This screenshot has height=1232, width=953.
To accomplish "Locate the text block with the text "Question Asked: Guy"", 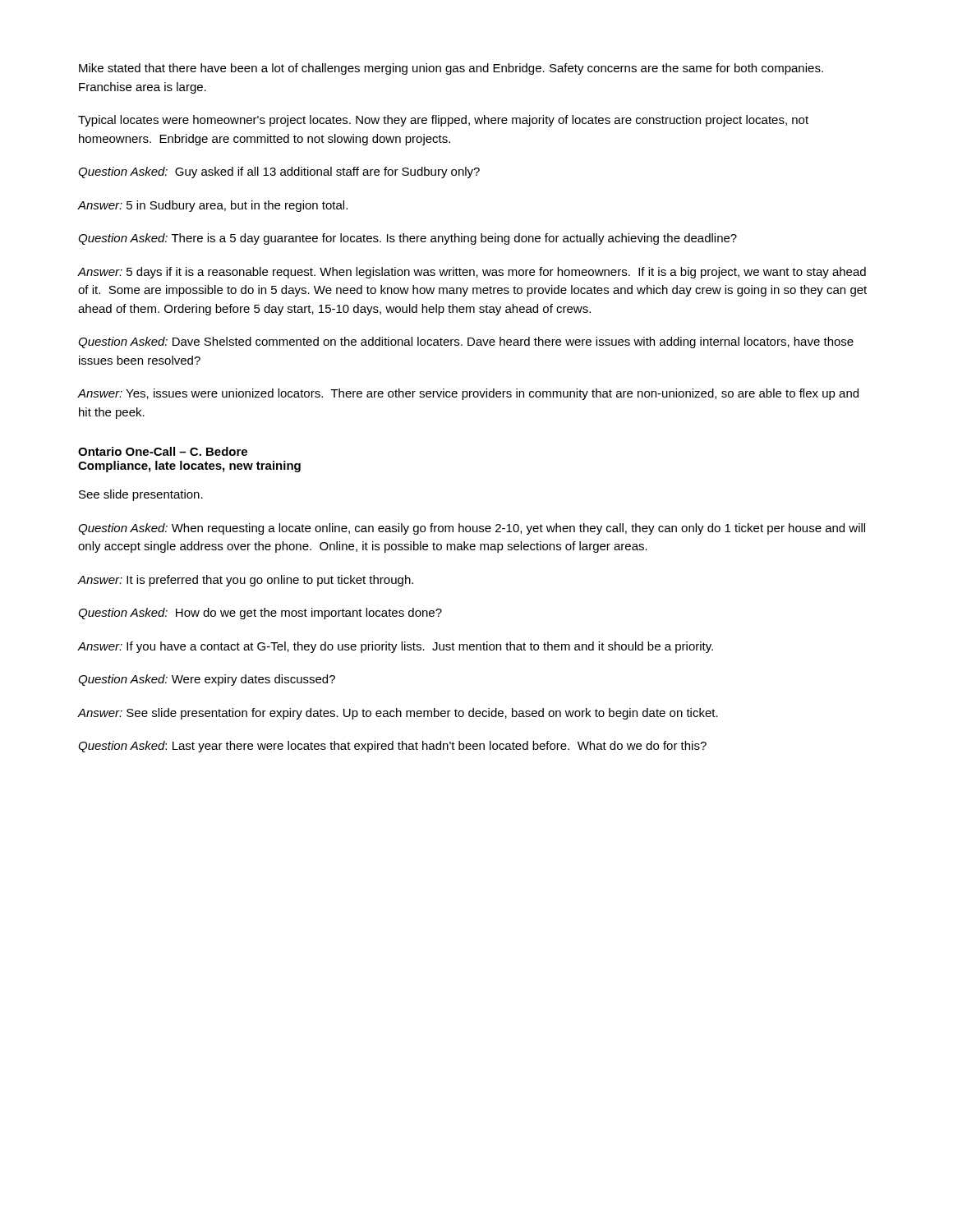I will (279, 171).
